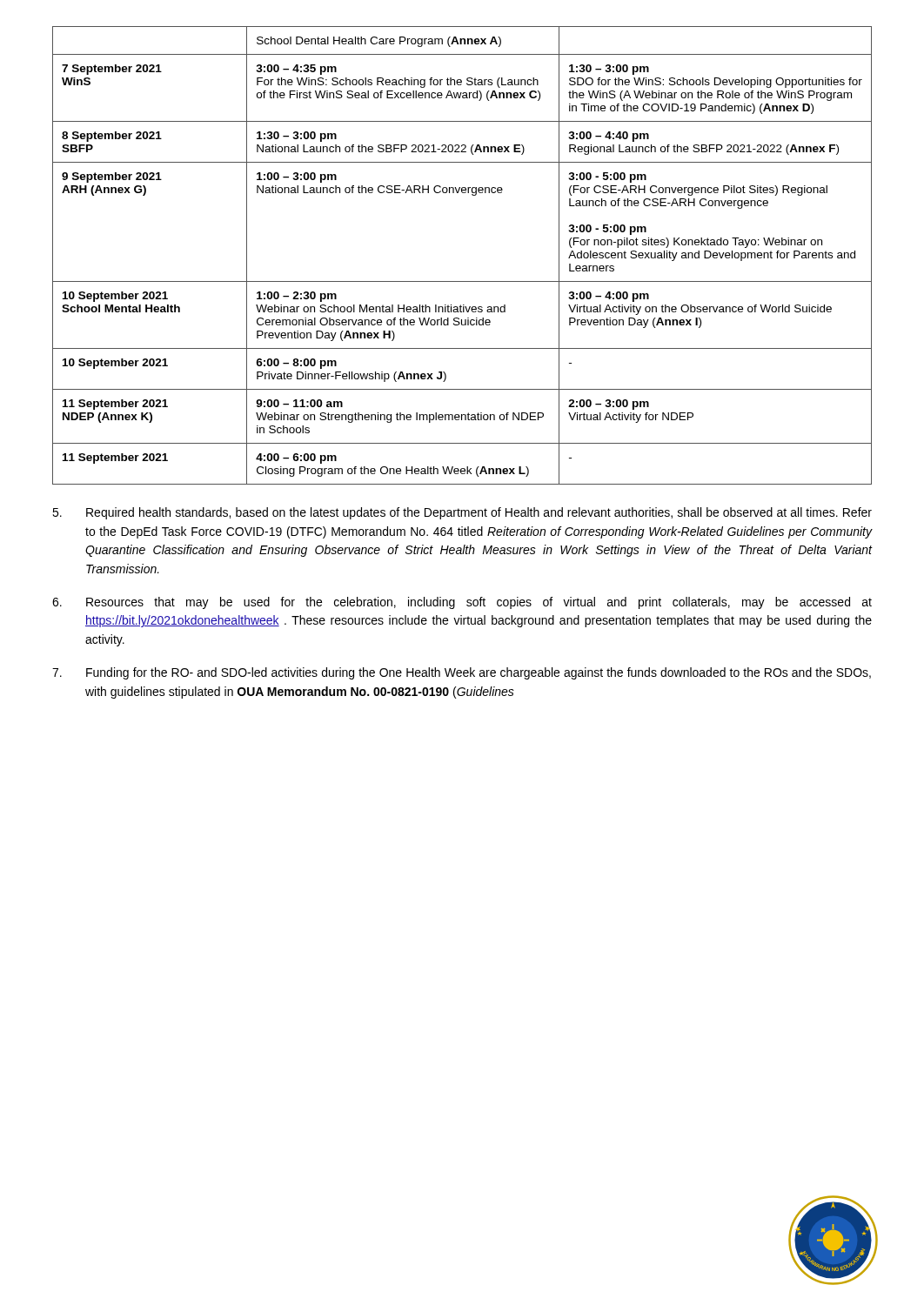Click on the text block starting "5. Required health standards,"

462,541
